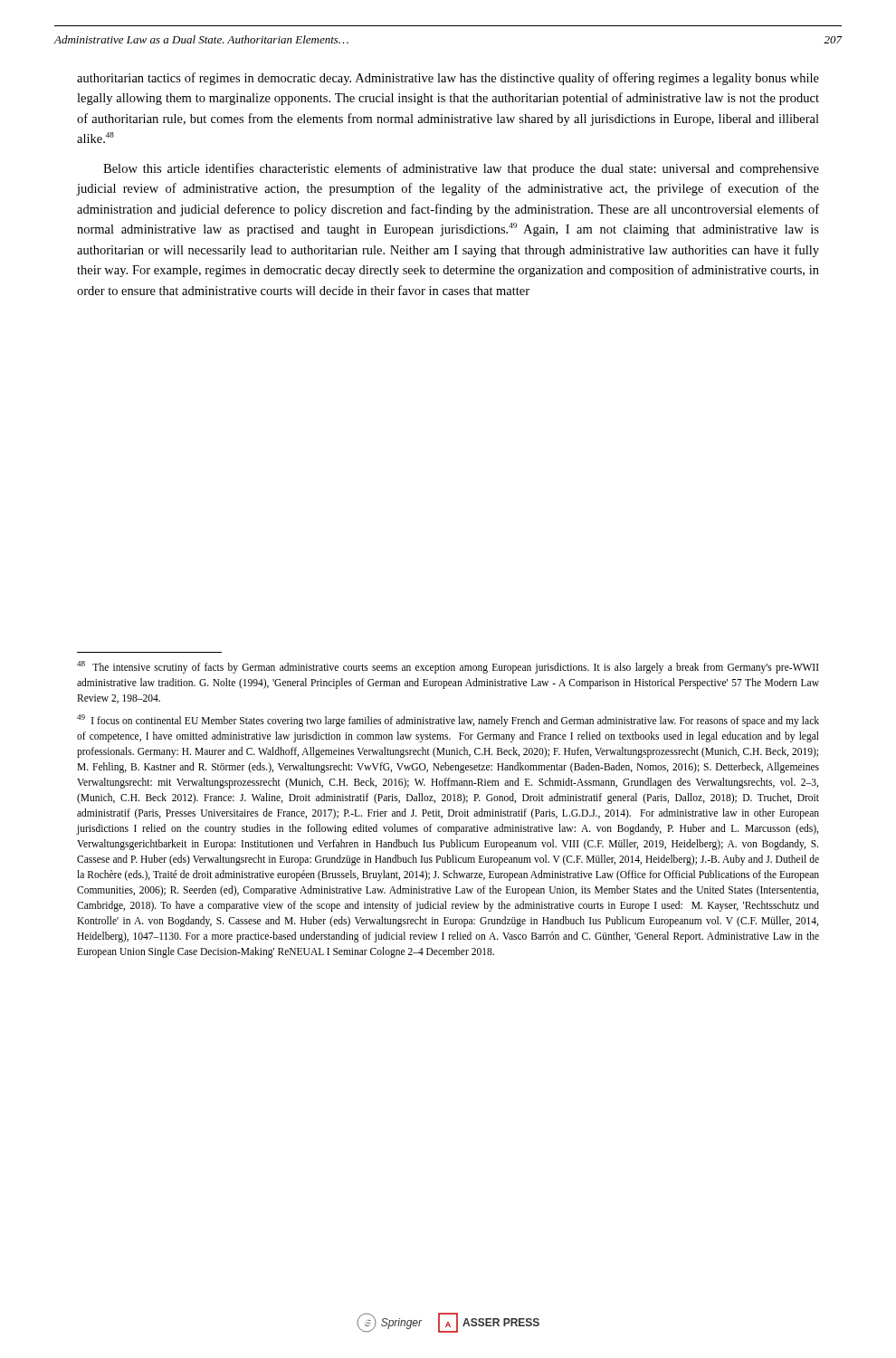896x1358 pixels.
Task: Find the element starting "49 I focus on continental"
Action: click(x=448, y=835)
